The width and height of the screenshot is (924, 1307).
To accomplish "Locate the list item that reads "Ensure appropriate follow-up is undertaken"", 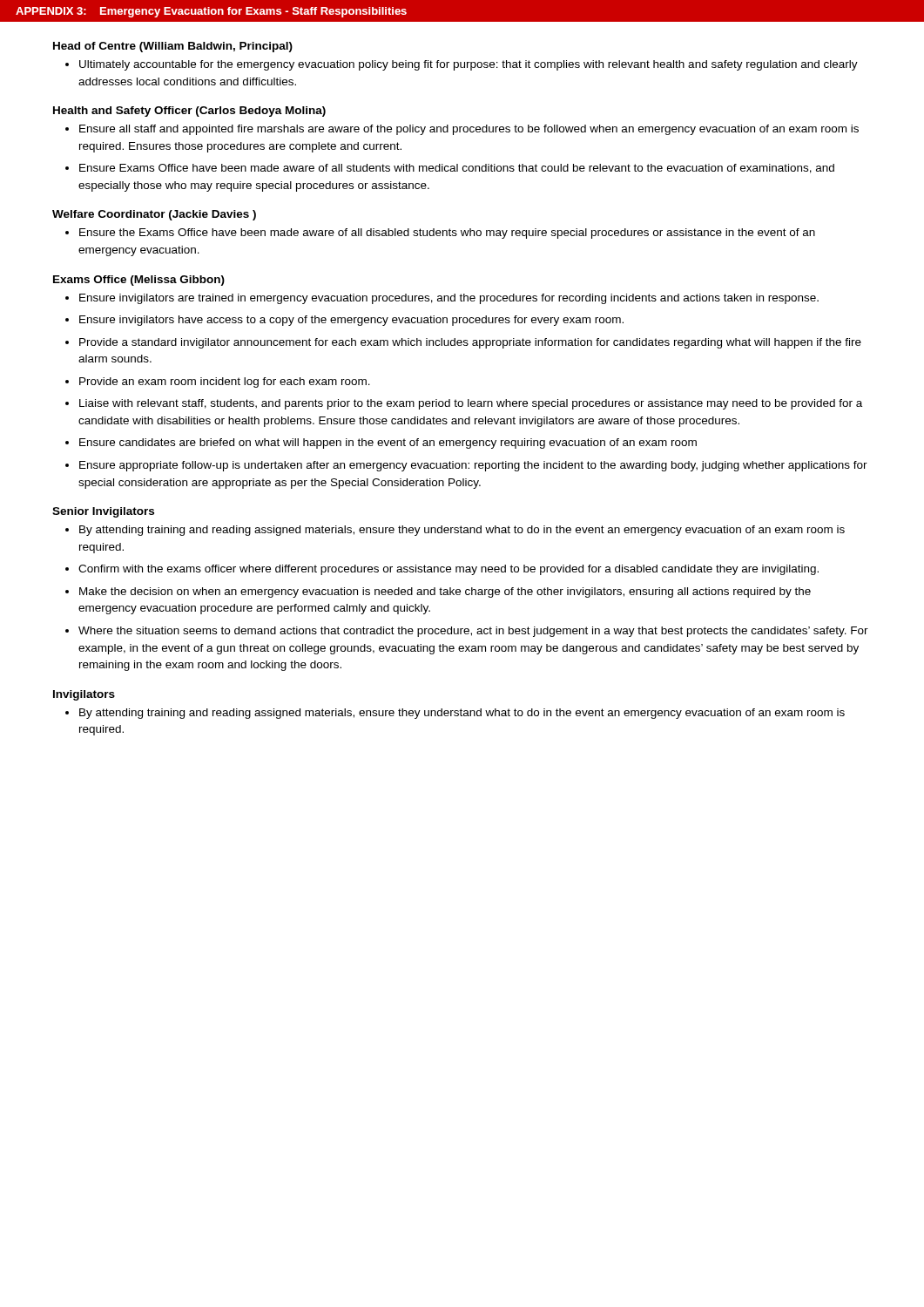I will point(473,473).
